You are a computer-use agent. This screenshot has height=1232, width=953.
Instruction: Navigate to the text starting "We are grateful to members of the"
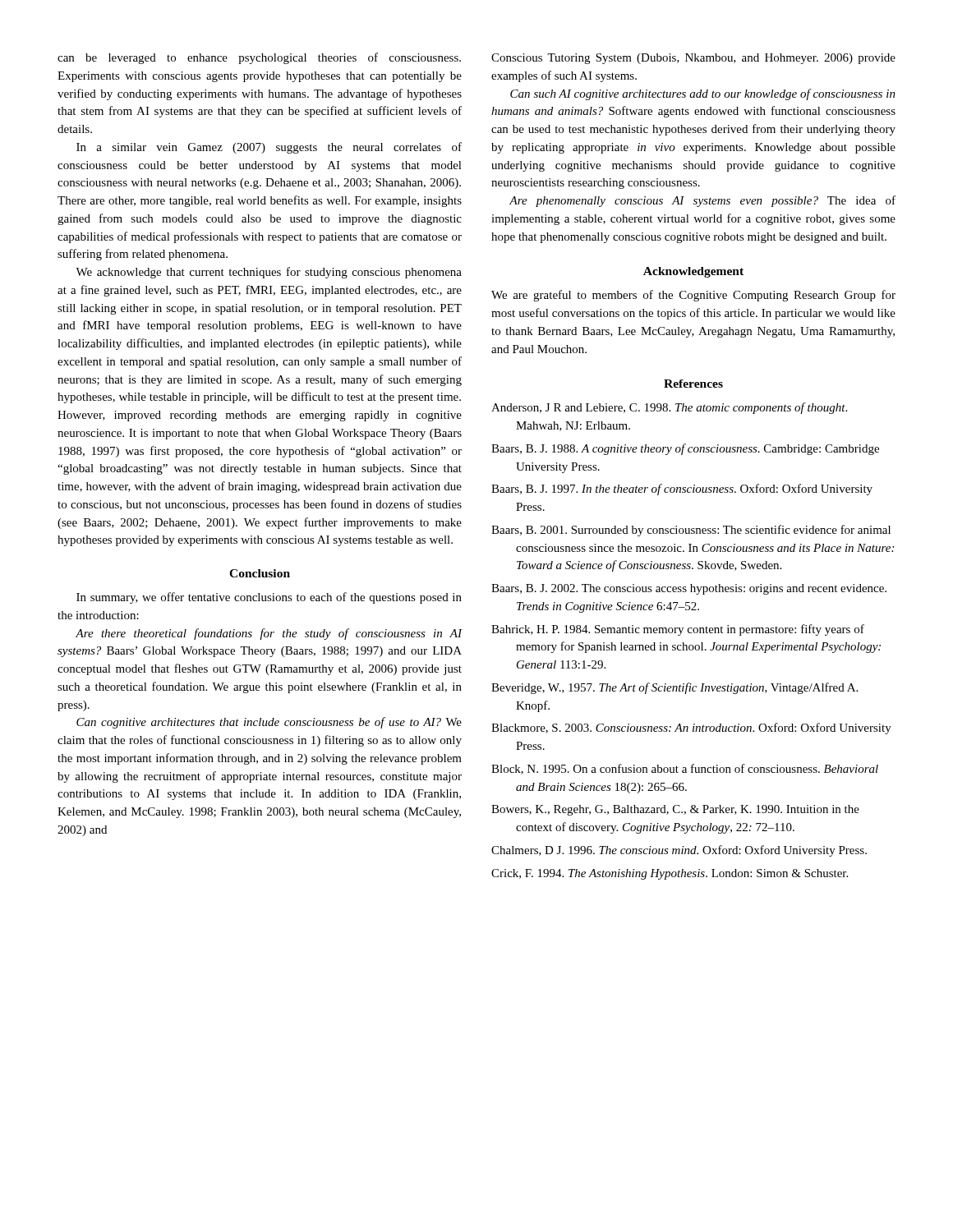(x=693, y=323)
